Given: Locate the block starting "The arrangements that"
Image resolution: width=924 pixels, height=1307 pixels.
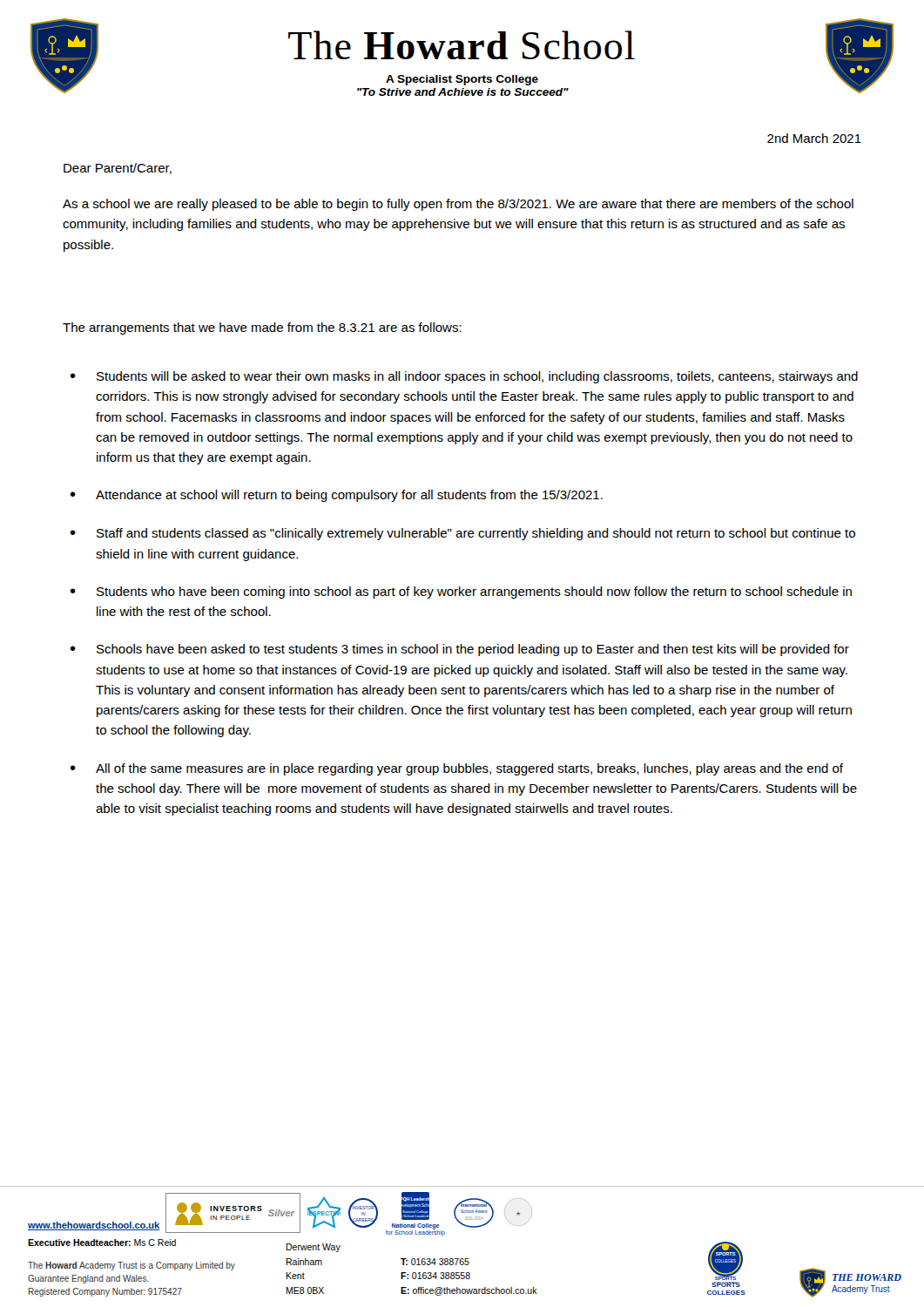Looking at the screenshot, I should pyautogui.click(x=262, y=327).
